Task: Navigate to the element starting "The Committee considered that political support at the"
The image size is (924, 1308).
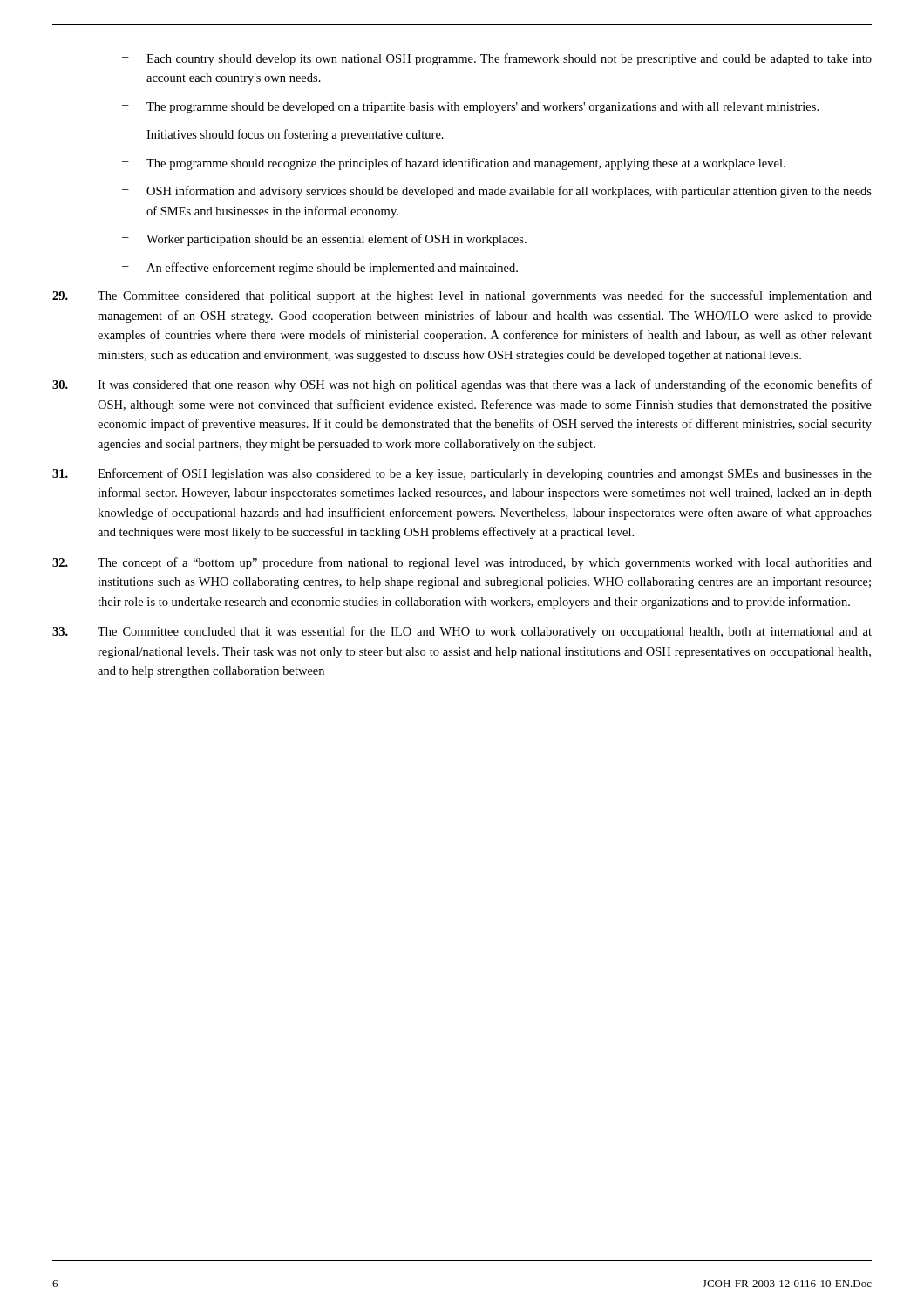Action: pyautogui.click(x=462, y=325)
